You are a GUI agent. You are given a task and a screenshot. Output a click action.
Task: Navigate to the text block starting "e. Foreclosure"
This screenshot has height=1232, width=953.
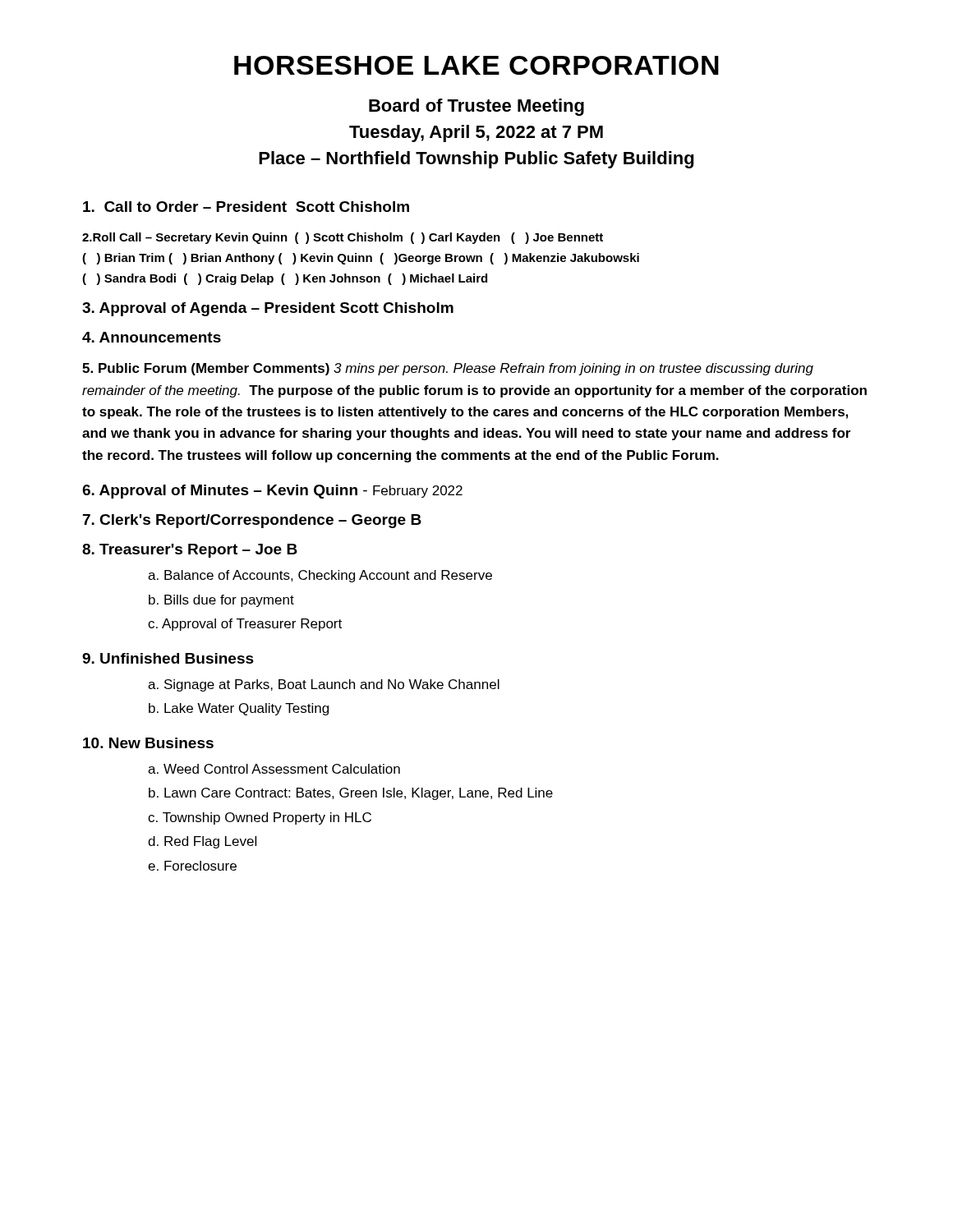coord(193,866)
